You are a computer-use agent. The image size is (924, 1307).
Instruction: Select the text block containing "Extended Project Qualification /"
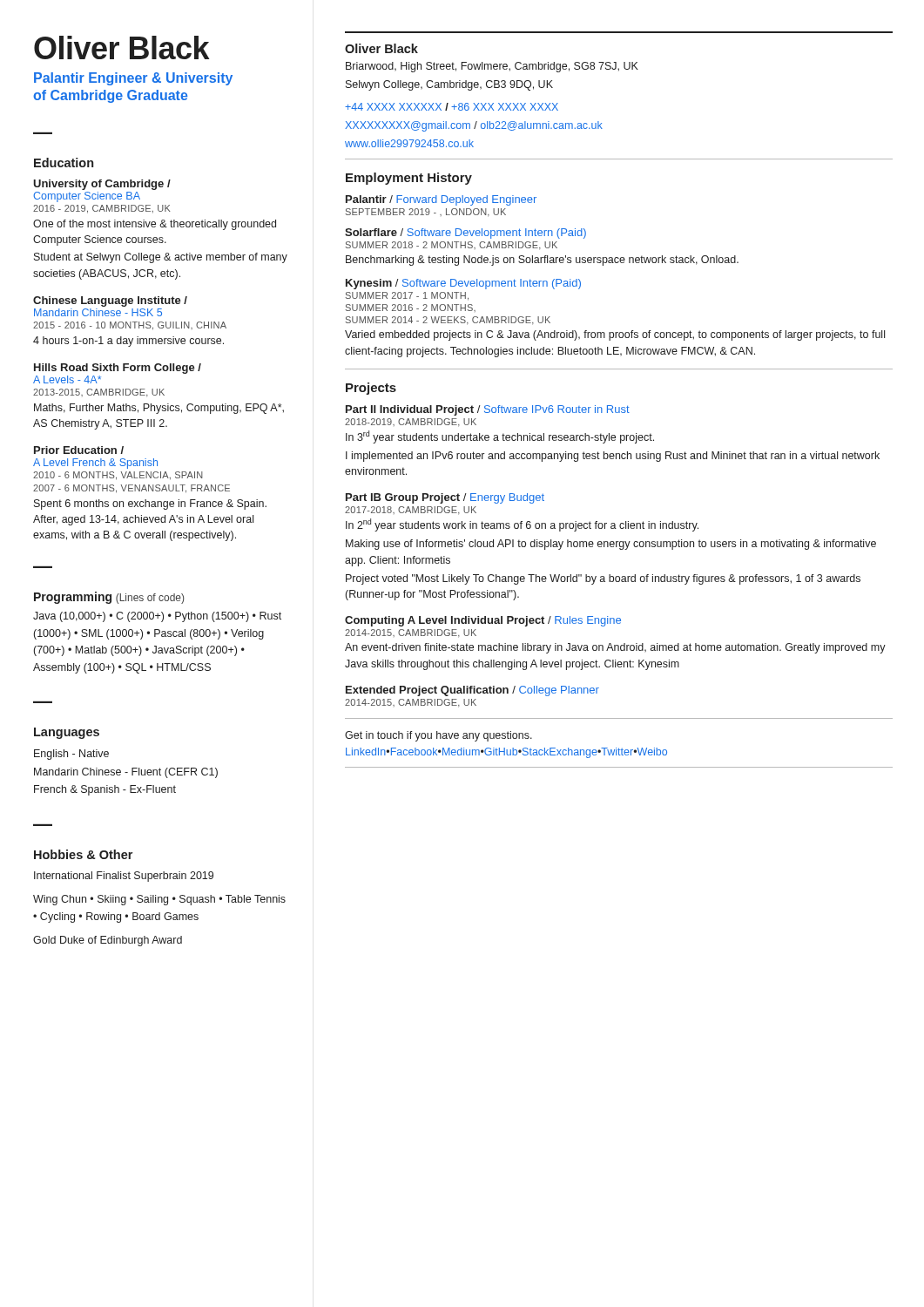pyautogui.click(x=472, y=691)
